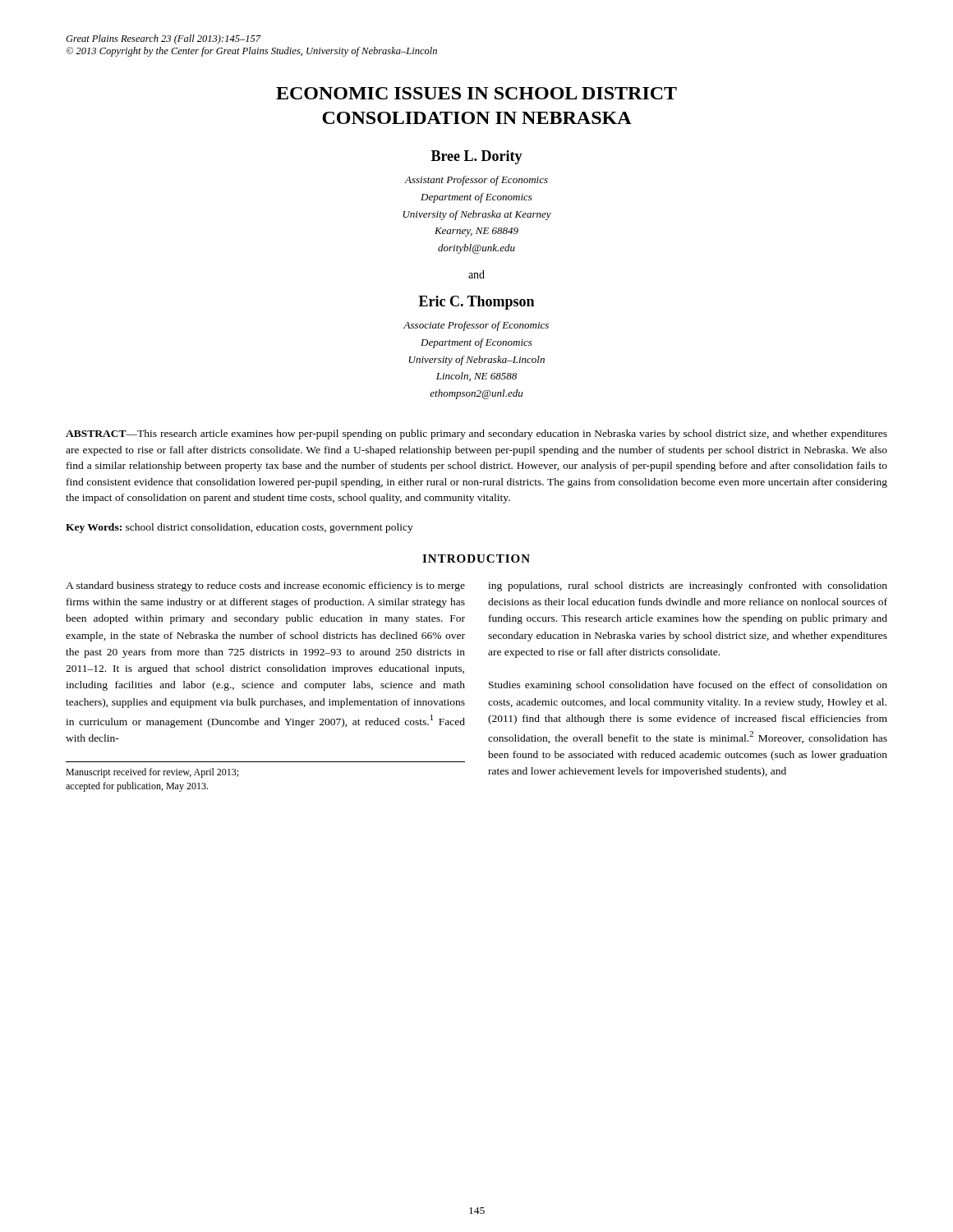Click on the text that reads "Eric C. Thompson"

pos(476,301)
